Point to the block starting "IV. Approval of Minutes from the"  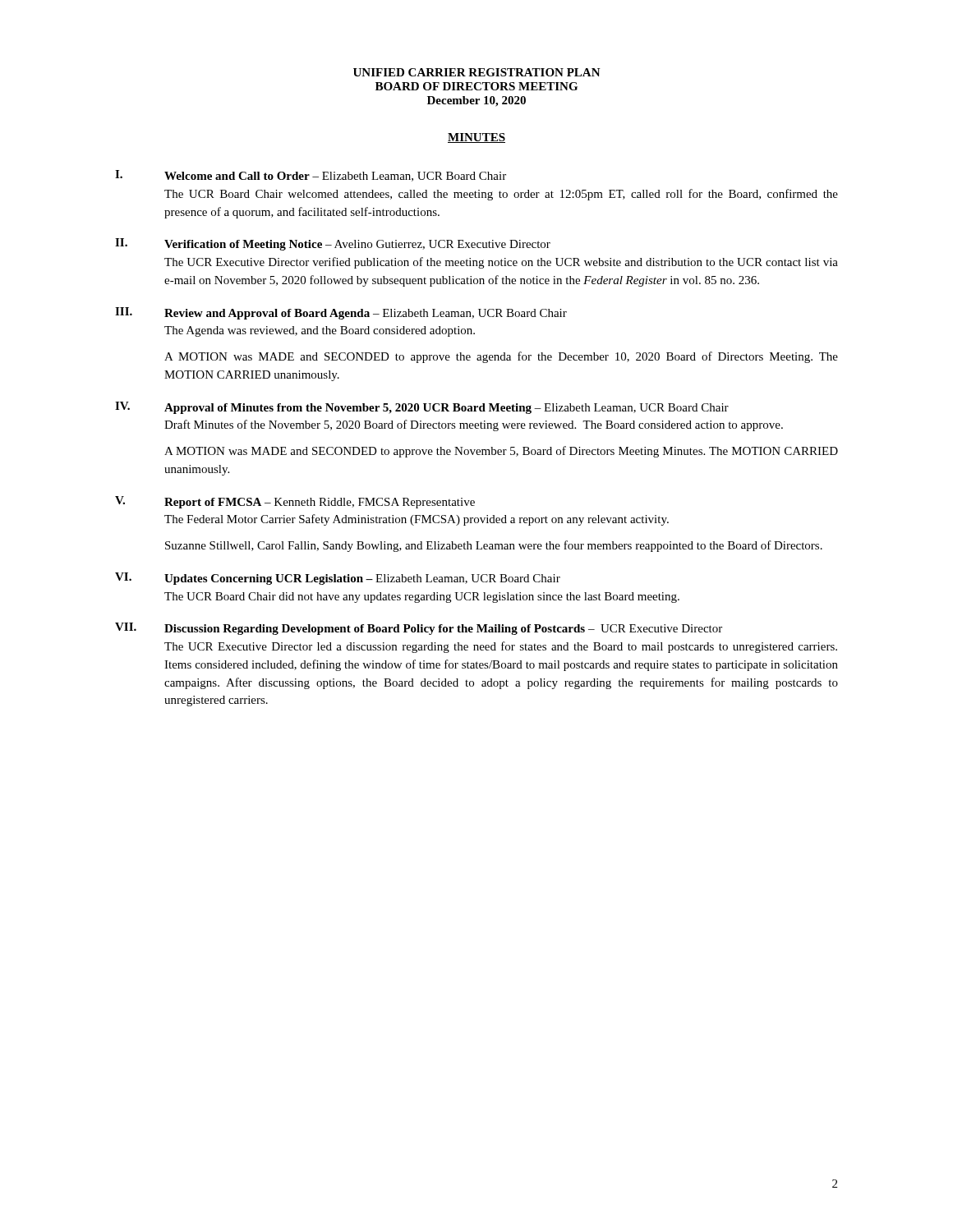pos(476,439)
